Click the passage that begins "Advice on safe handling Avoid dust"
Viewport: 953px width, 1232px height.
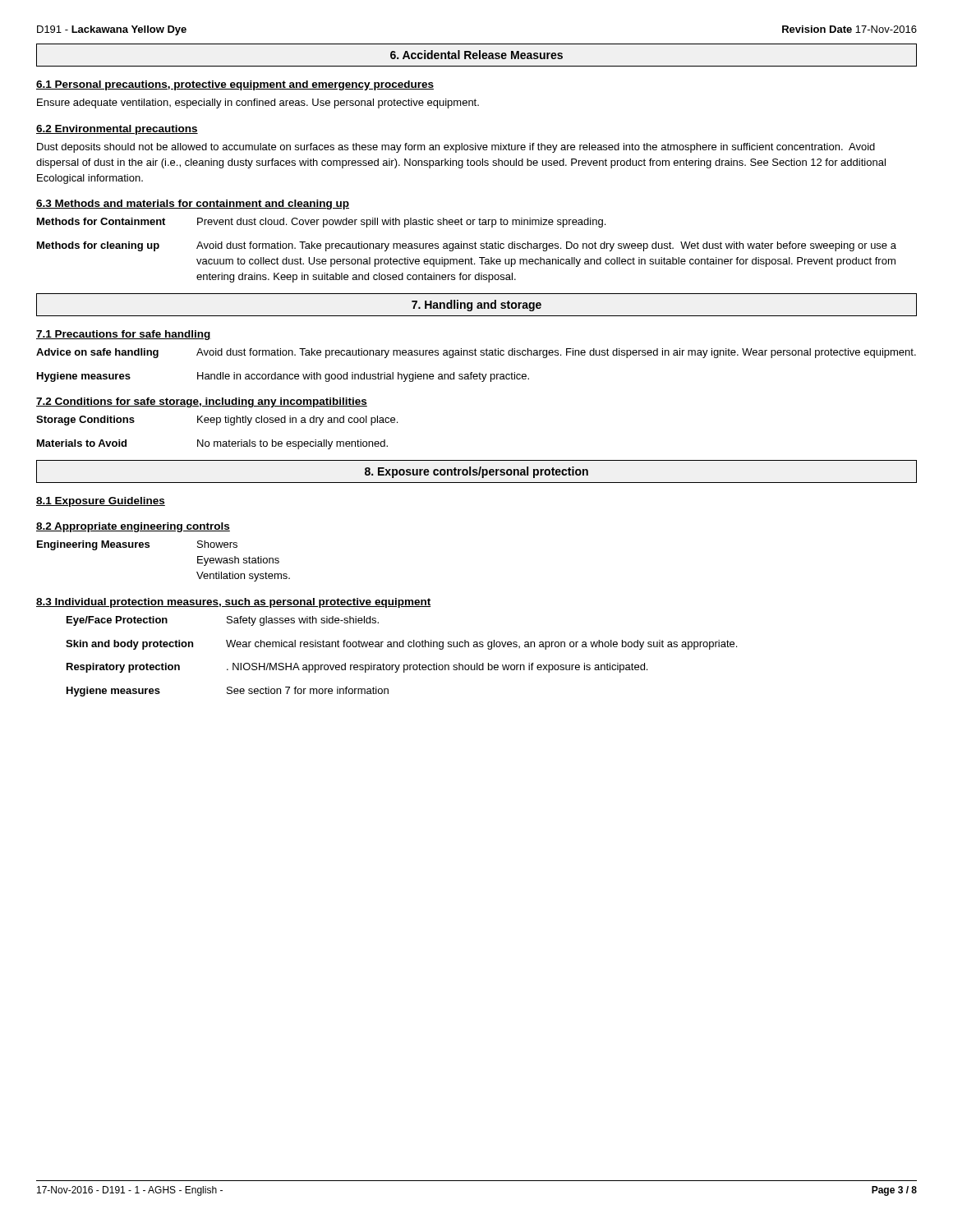pyautogui.click(x=476, y=352)
